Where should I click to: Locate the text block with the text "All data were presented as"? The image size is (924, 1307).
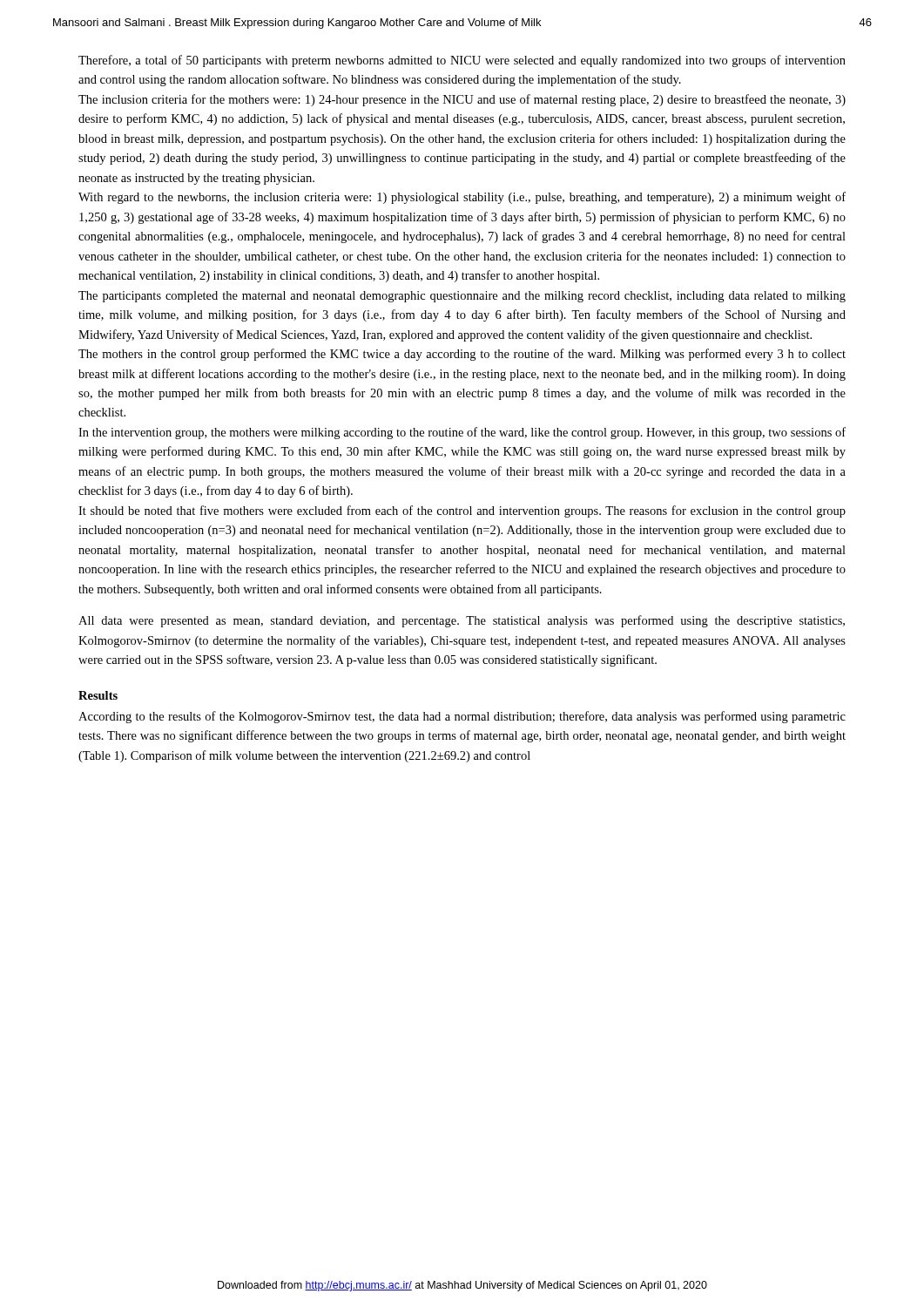click(462, 640)
